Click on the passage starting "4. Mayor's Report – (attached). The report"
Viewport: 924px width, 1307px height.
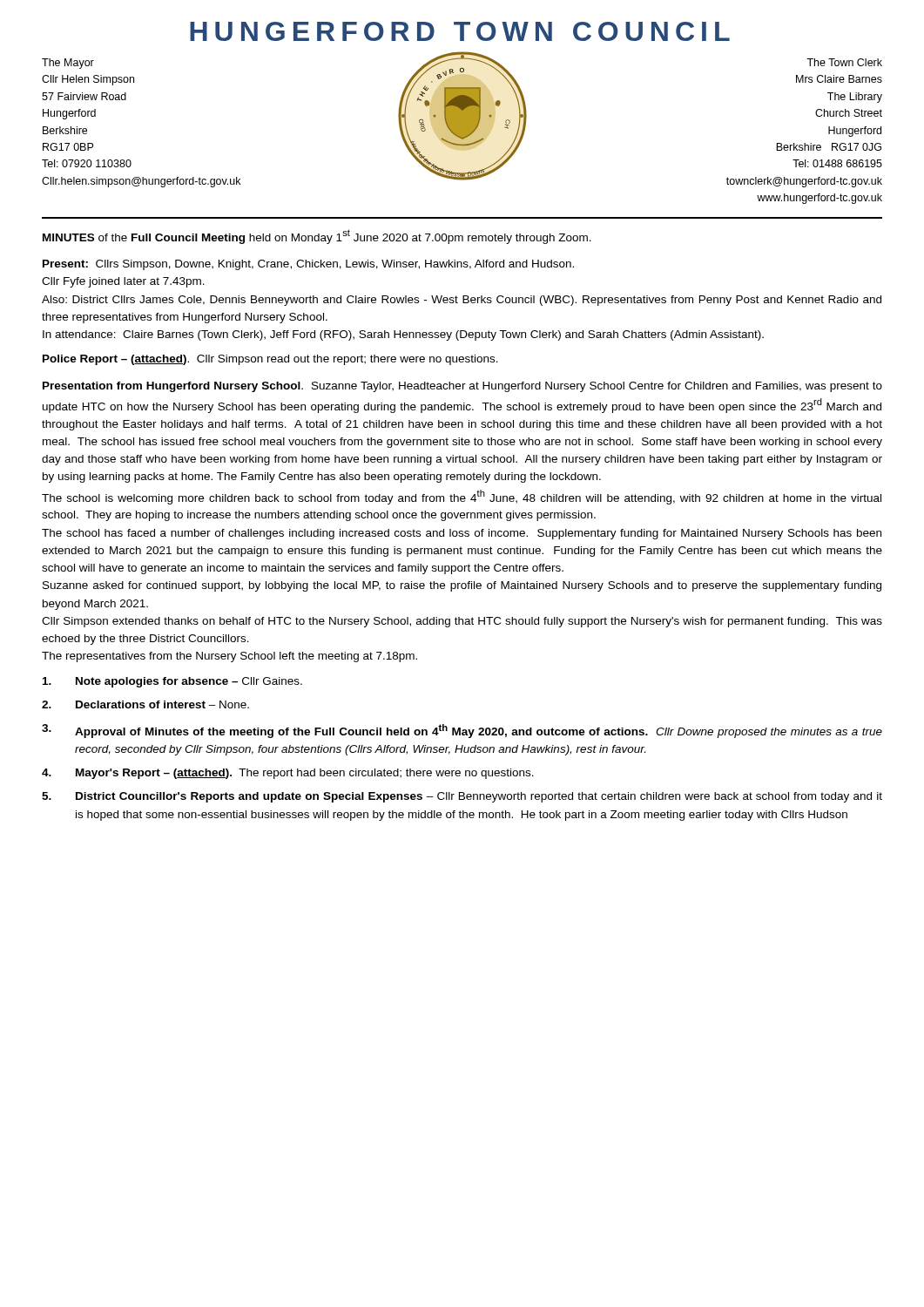click(x=462, y=773)
